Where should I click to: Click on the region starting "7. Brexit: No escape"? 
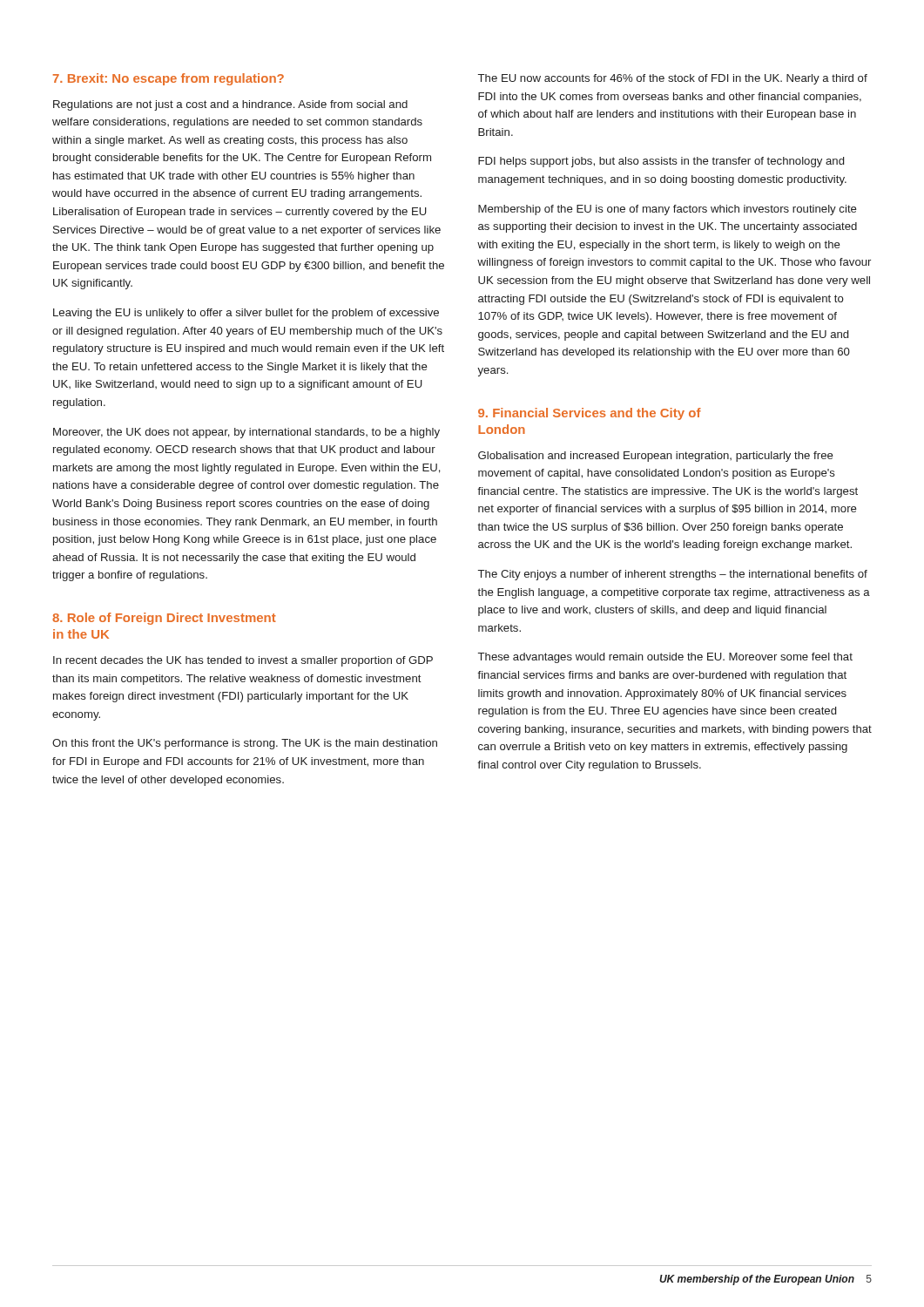[168, 78]
